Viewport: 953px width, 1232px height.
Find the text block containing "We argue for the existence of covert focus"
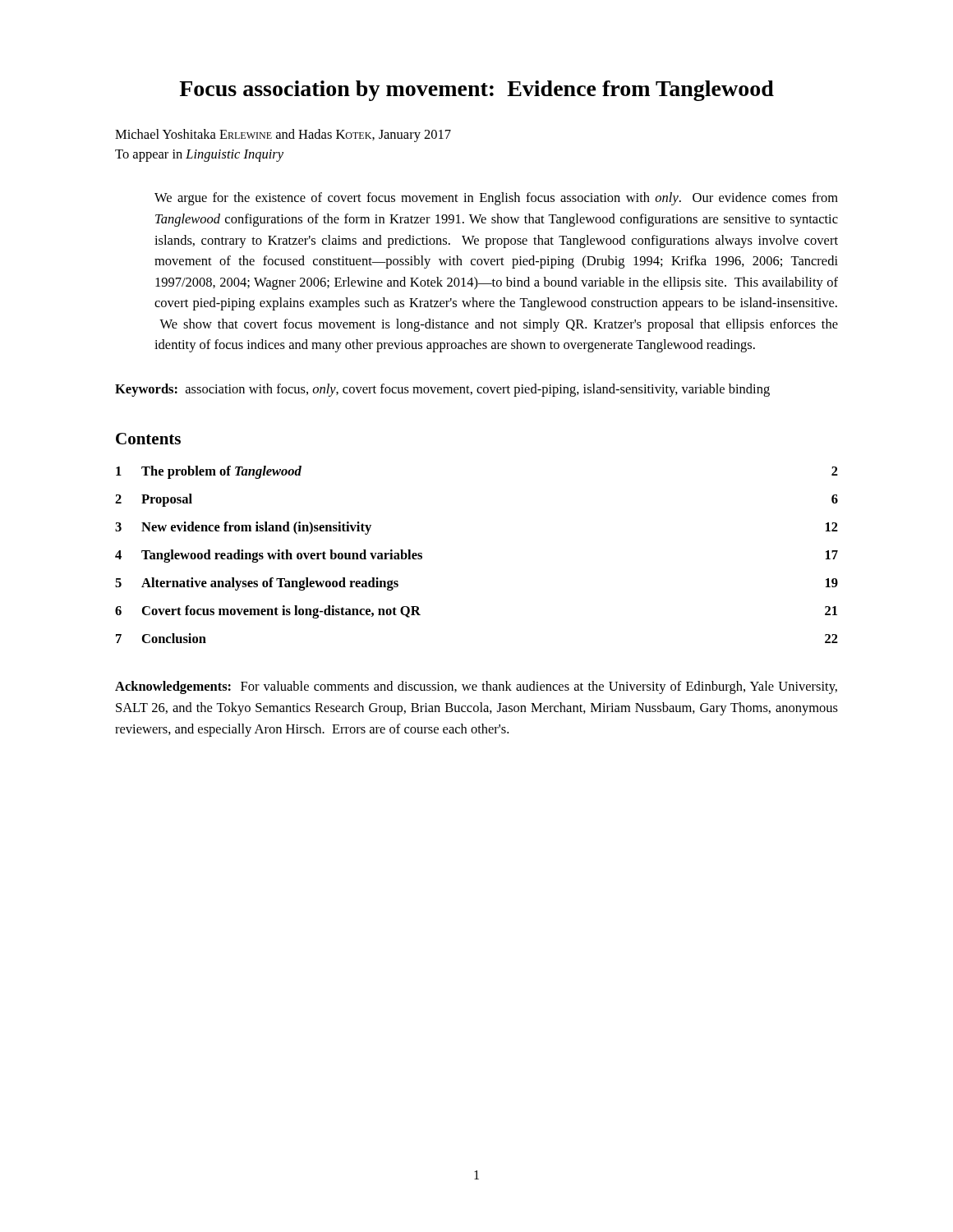click(x=496, y=271)
